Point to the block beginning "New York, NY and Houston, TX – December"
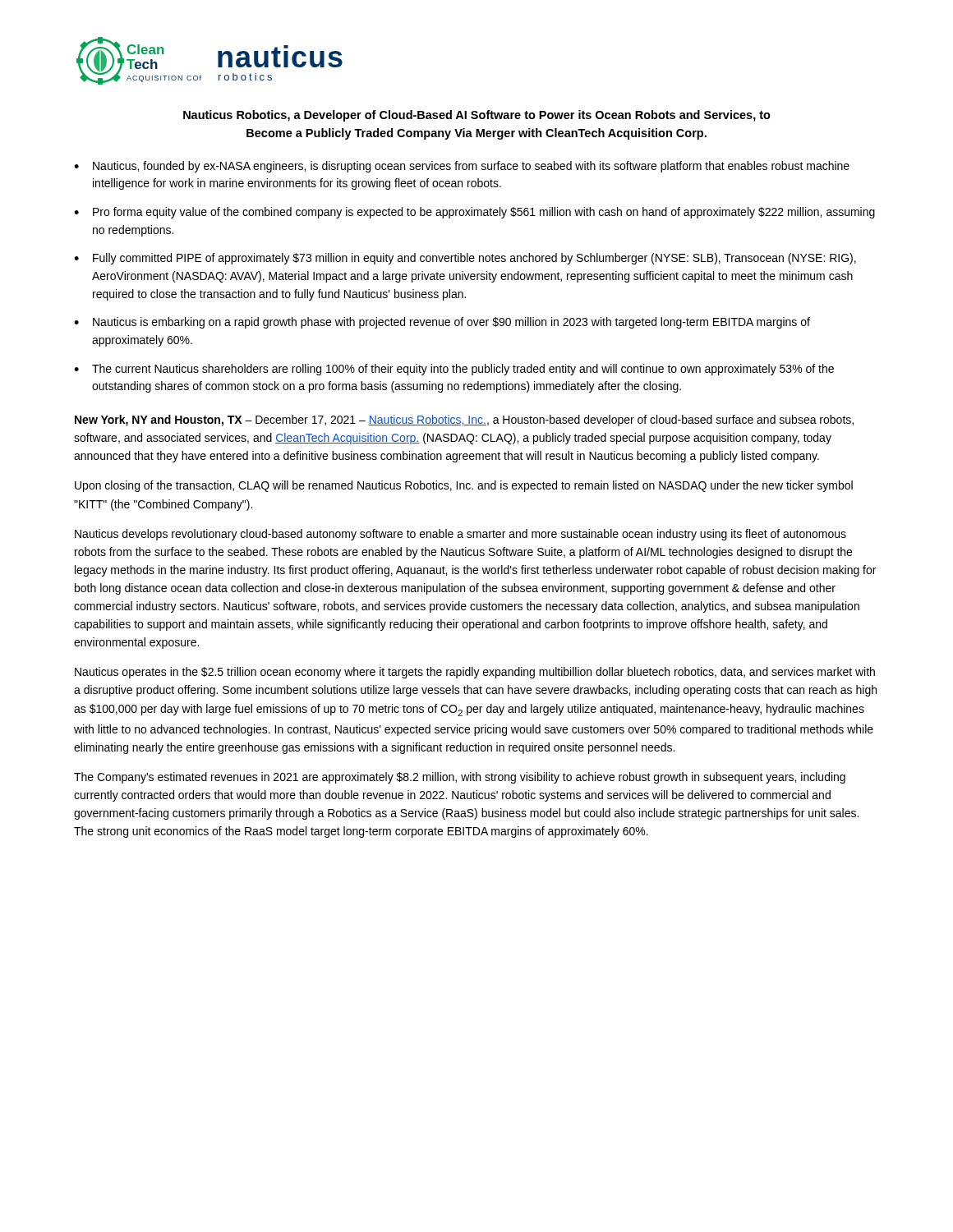The width and height of the screenshot is (953, 1232). pyautogui.click(x=464, y=438)
